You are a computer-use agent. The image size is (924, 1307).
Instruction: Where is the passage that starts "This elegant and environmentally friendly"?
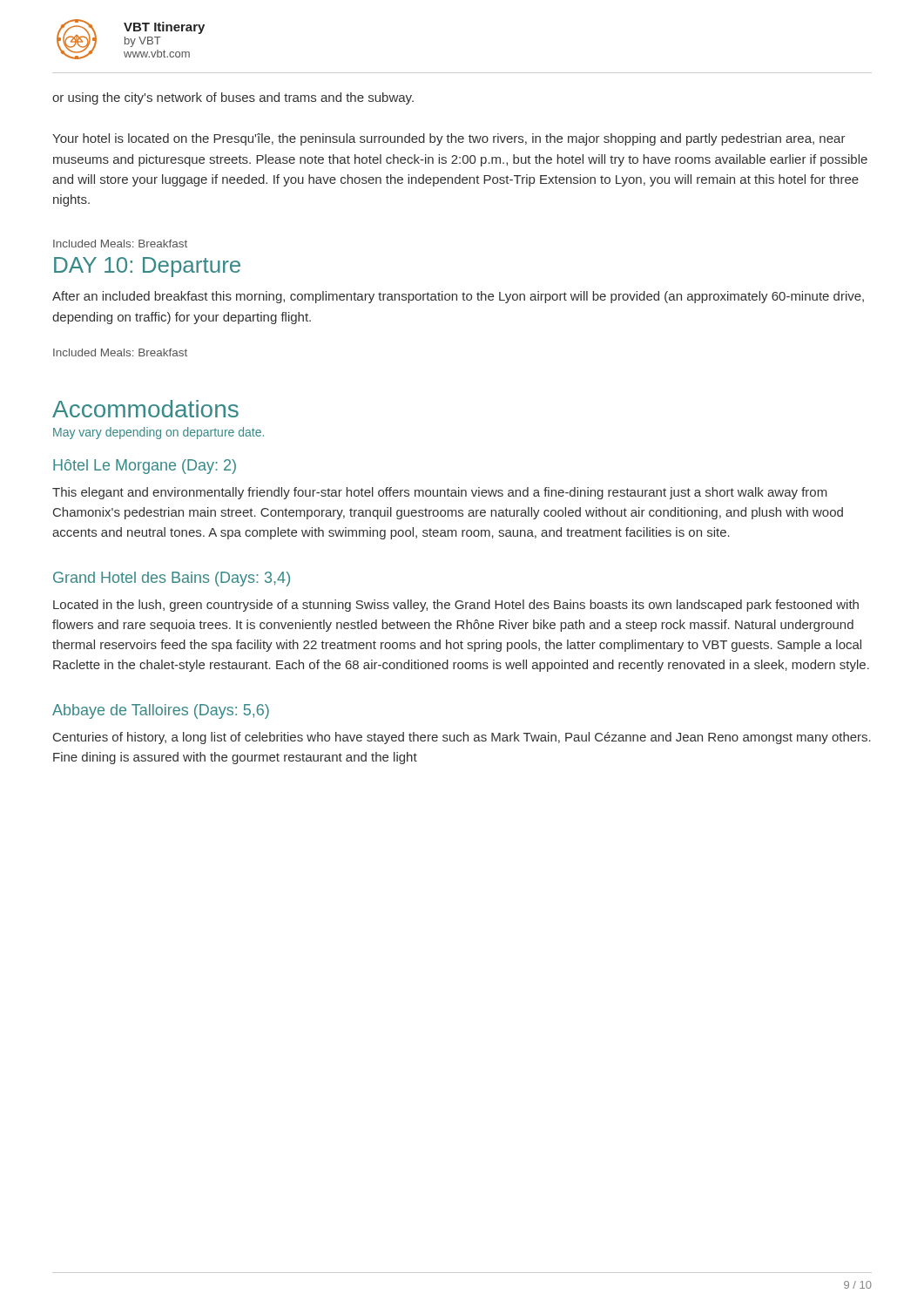pyautogui.click(x=448, y=512)
